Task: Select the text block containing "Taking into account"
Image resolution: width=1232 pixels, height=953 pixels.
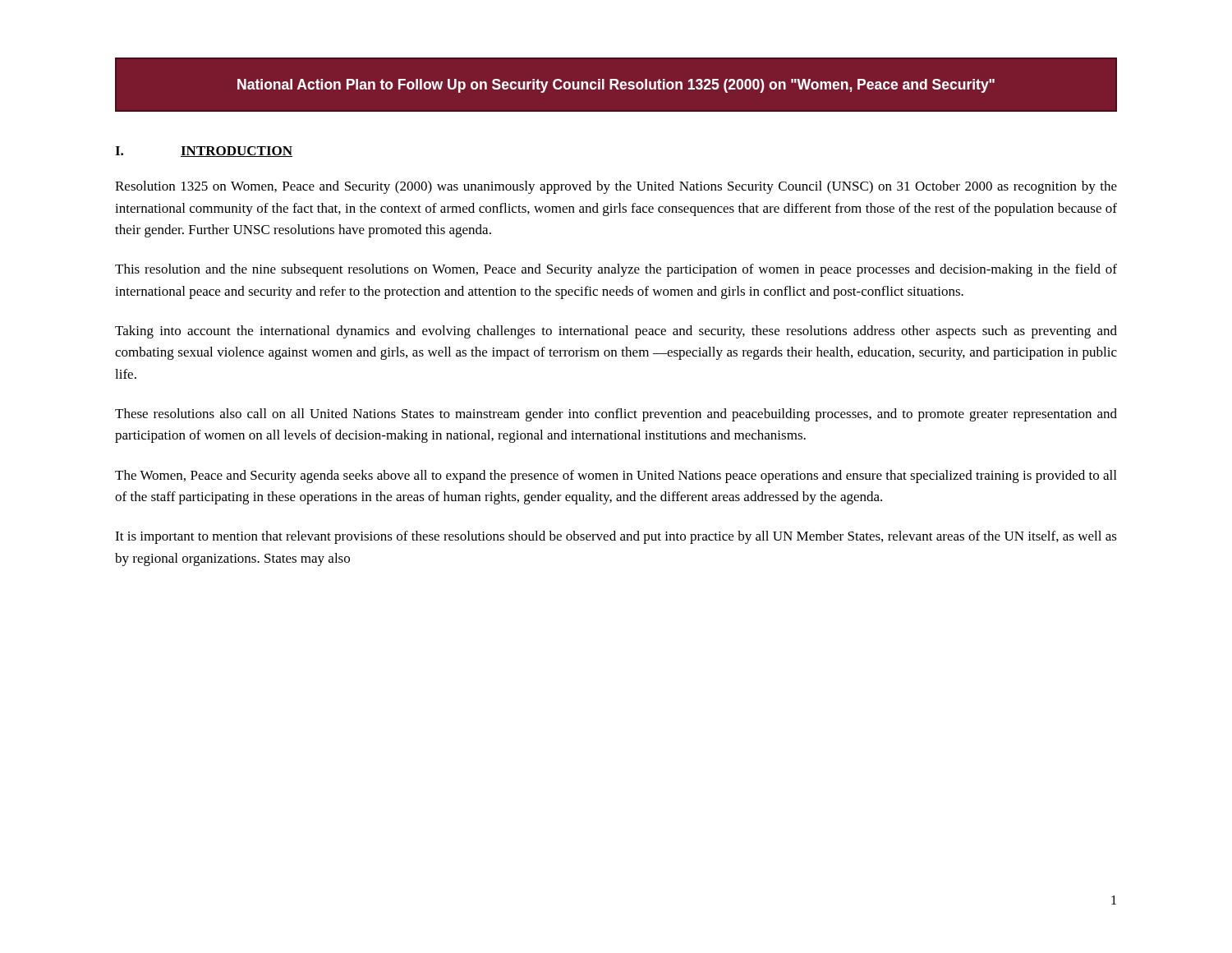Action: pyautogui.click(x=616, y=352)
